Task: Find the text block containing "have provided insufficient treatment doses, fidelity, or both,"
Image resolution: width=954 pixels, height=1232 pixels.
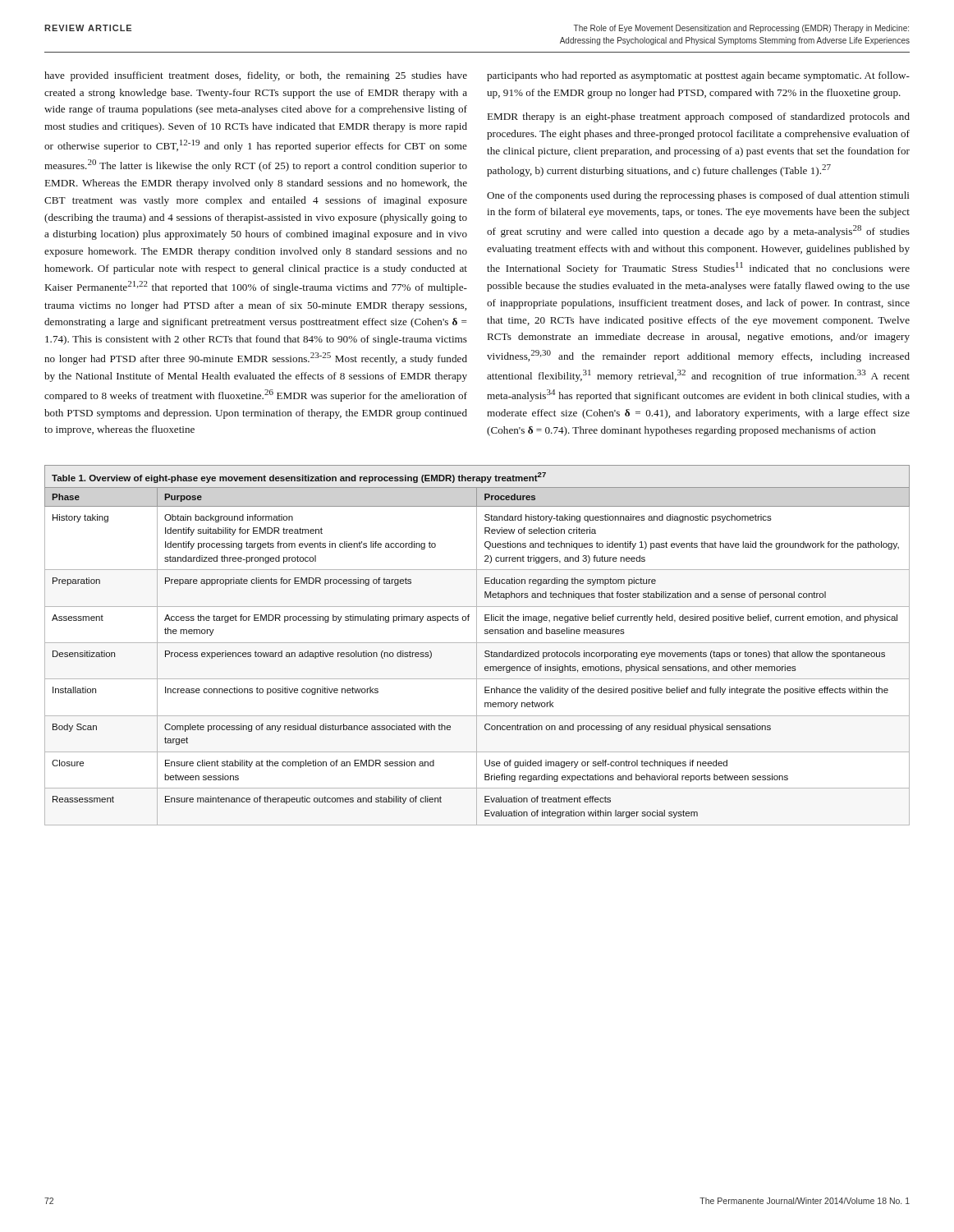Action: (256, 253)
